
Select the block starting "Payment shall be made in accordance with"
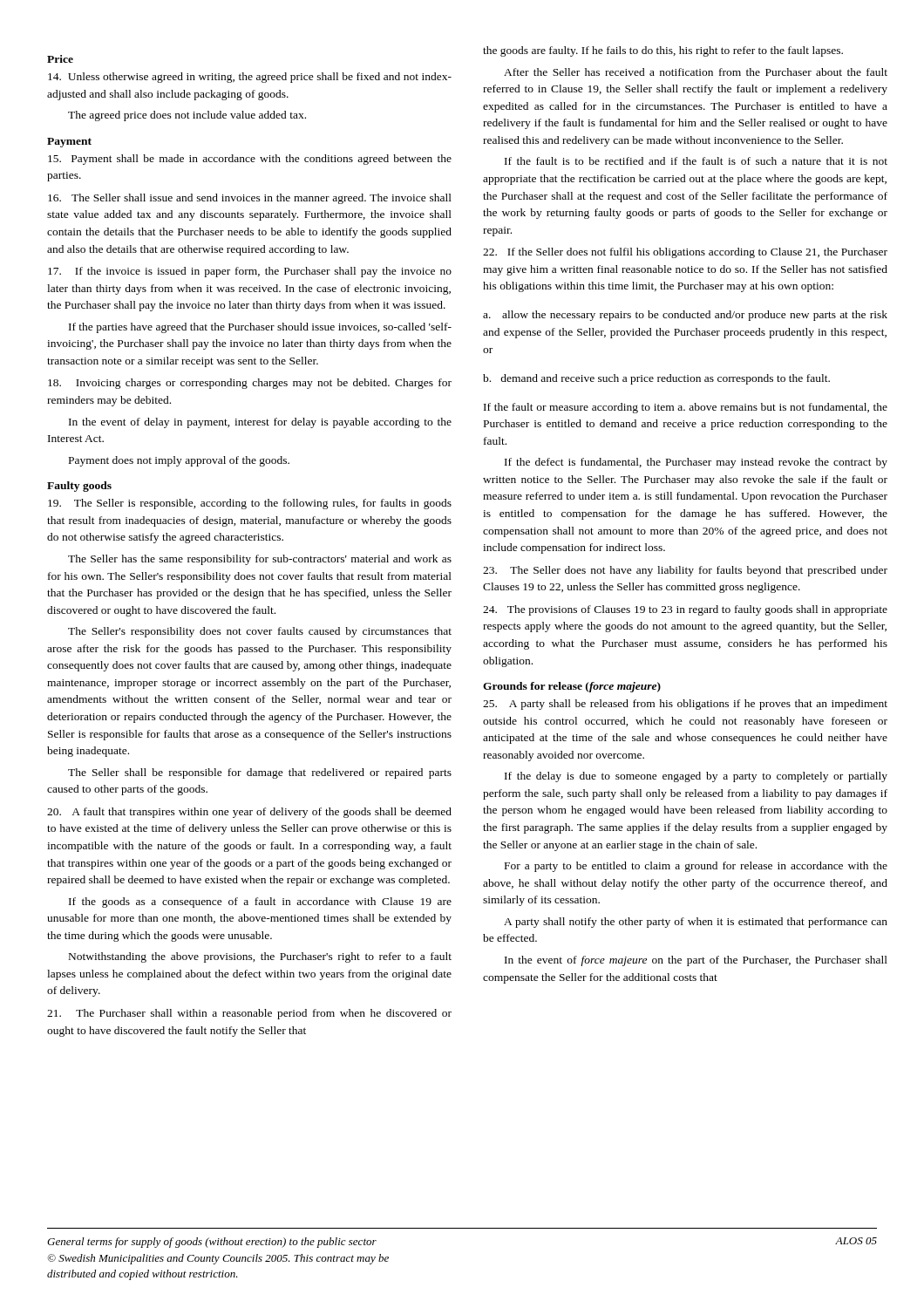click(249, 167)
